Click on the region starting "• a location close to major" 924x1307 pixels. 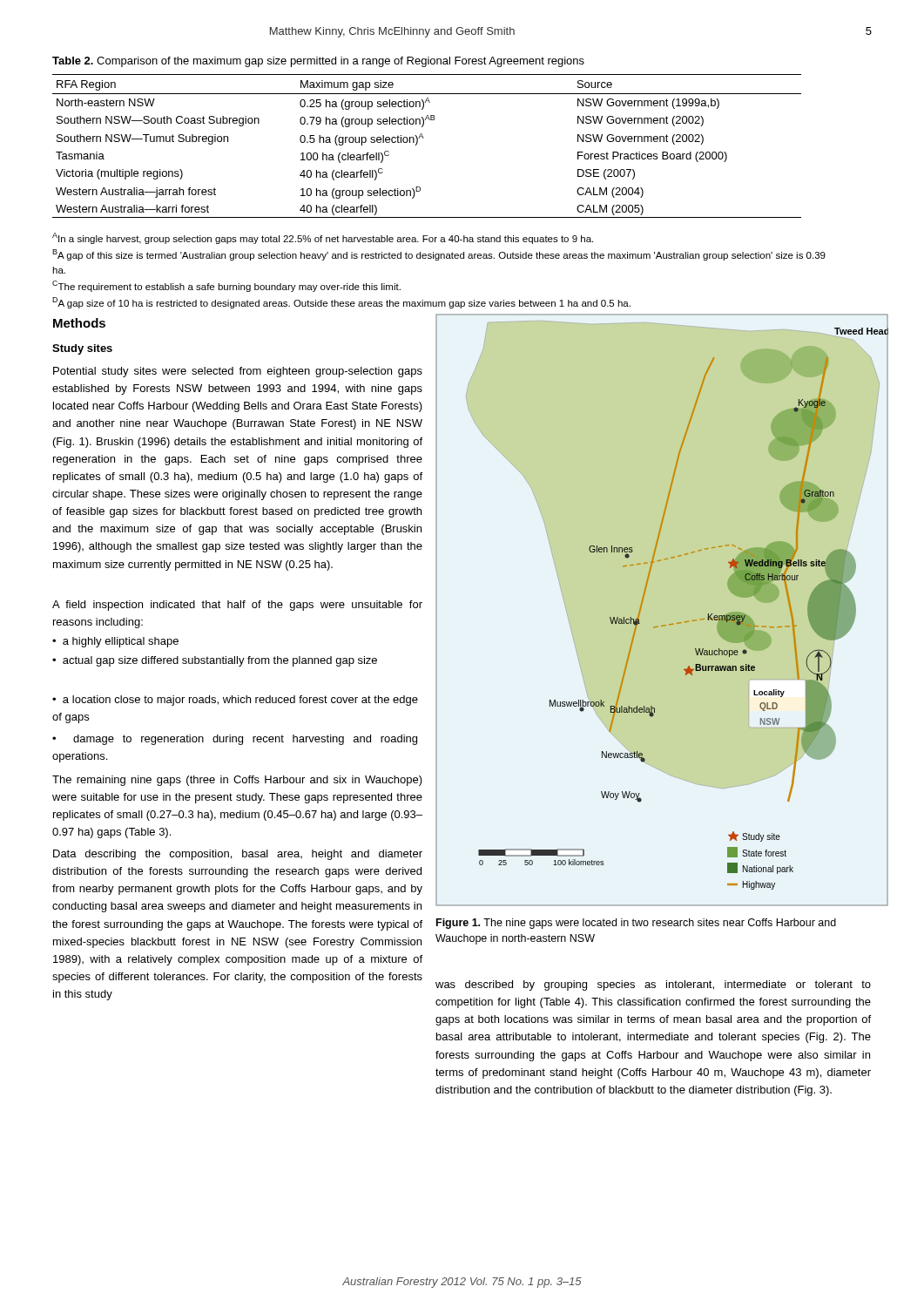235,708
